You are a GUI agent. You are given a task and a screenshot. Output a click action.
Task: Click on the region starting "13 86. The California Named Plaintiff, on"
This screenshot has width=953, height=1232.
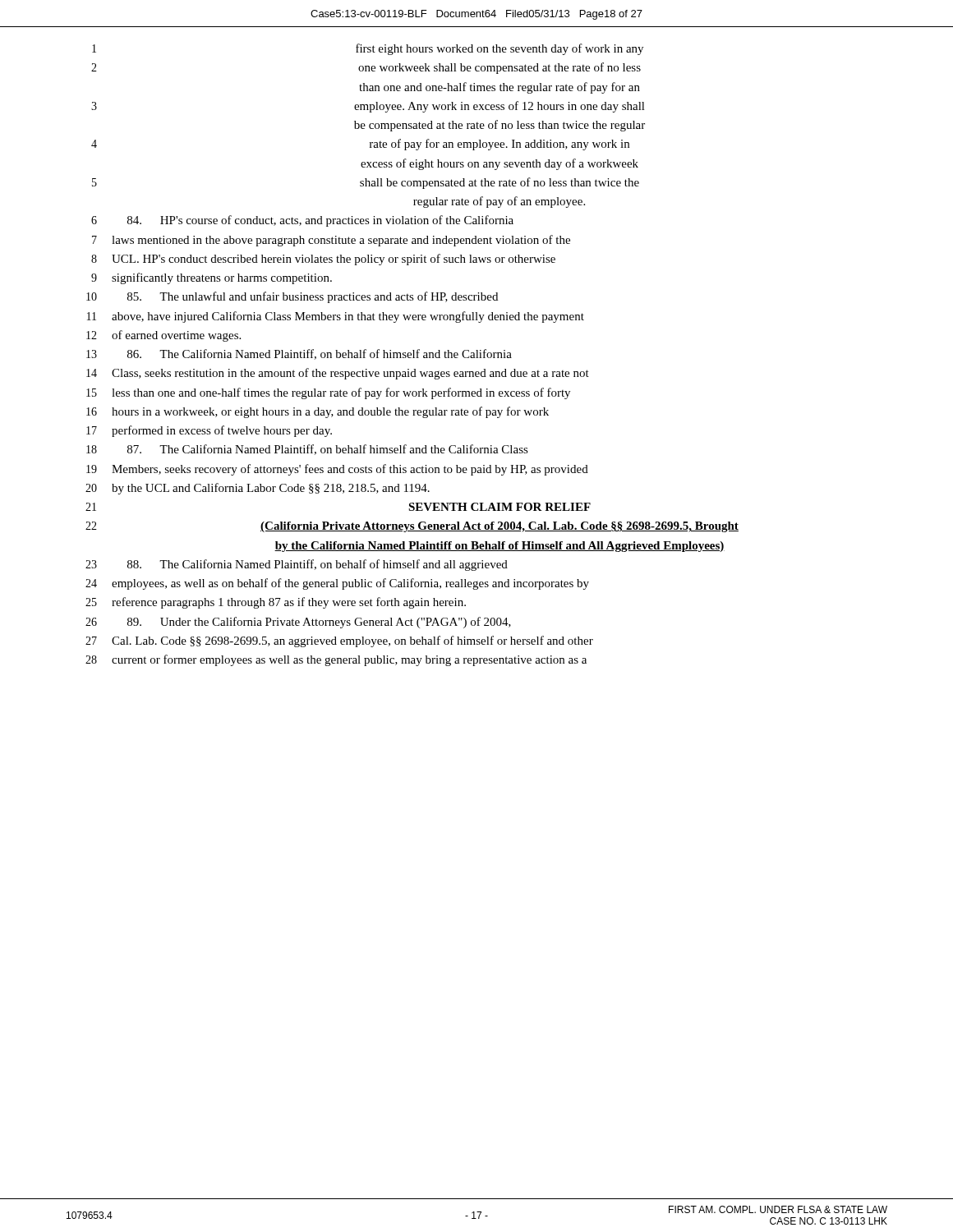point(476,355)
